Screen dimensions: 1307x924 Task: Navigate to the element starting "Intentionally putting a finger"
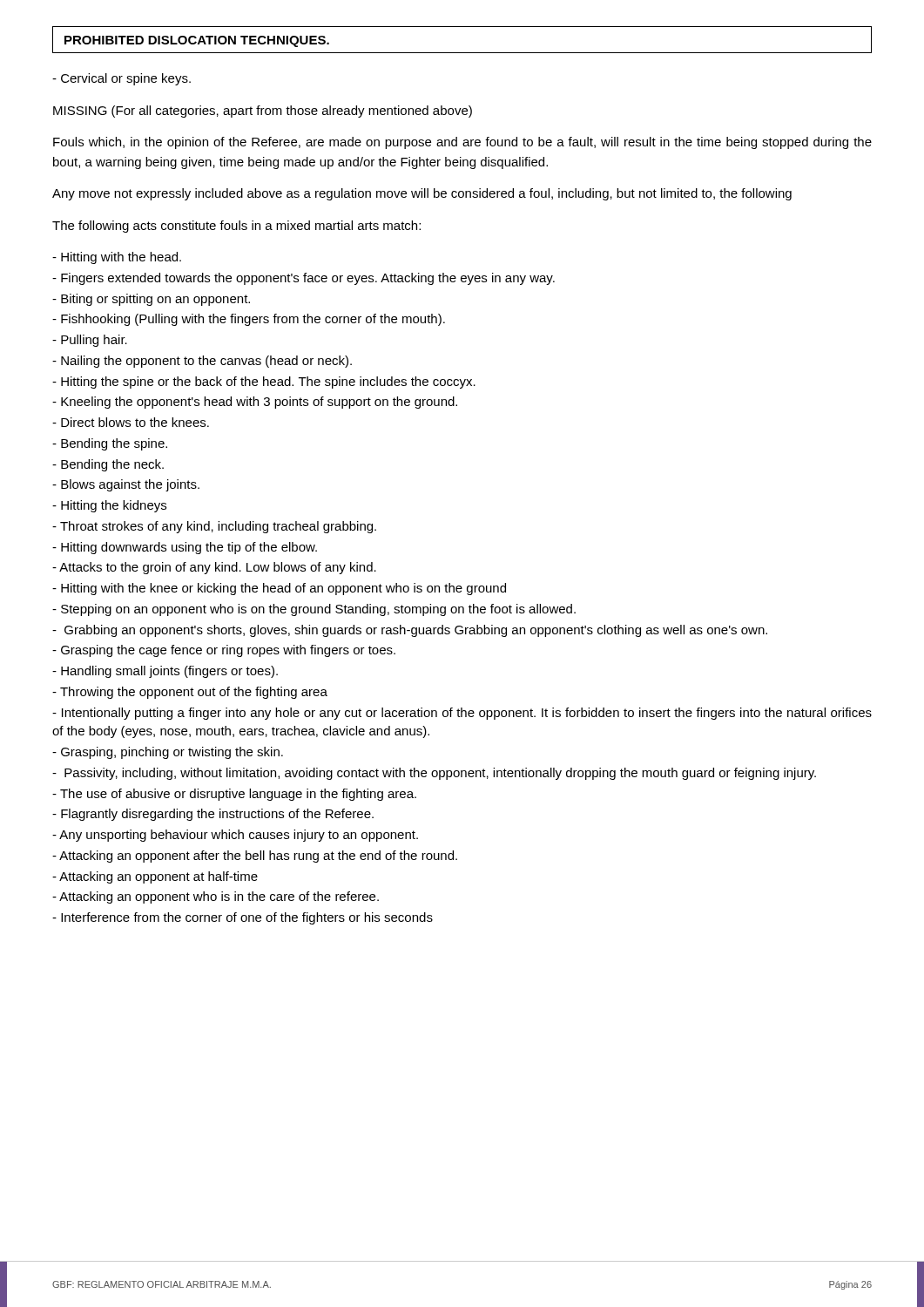point(462,721)
